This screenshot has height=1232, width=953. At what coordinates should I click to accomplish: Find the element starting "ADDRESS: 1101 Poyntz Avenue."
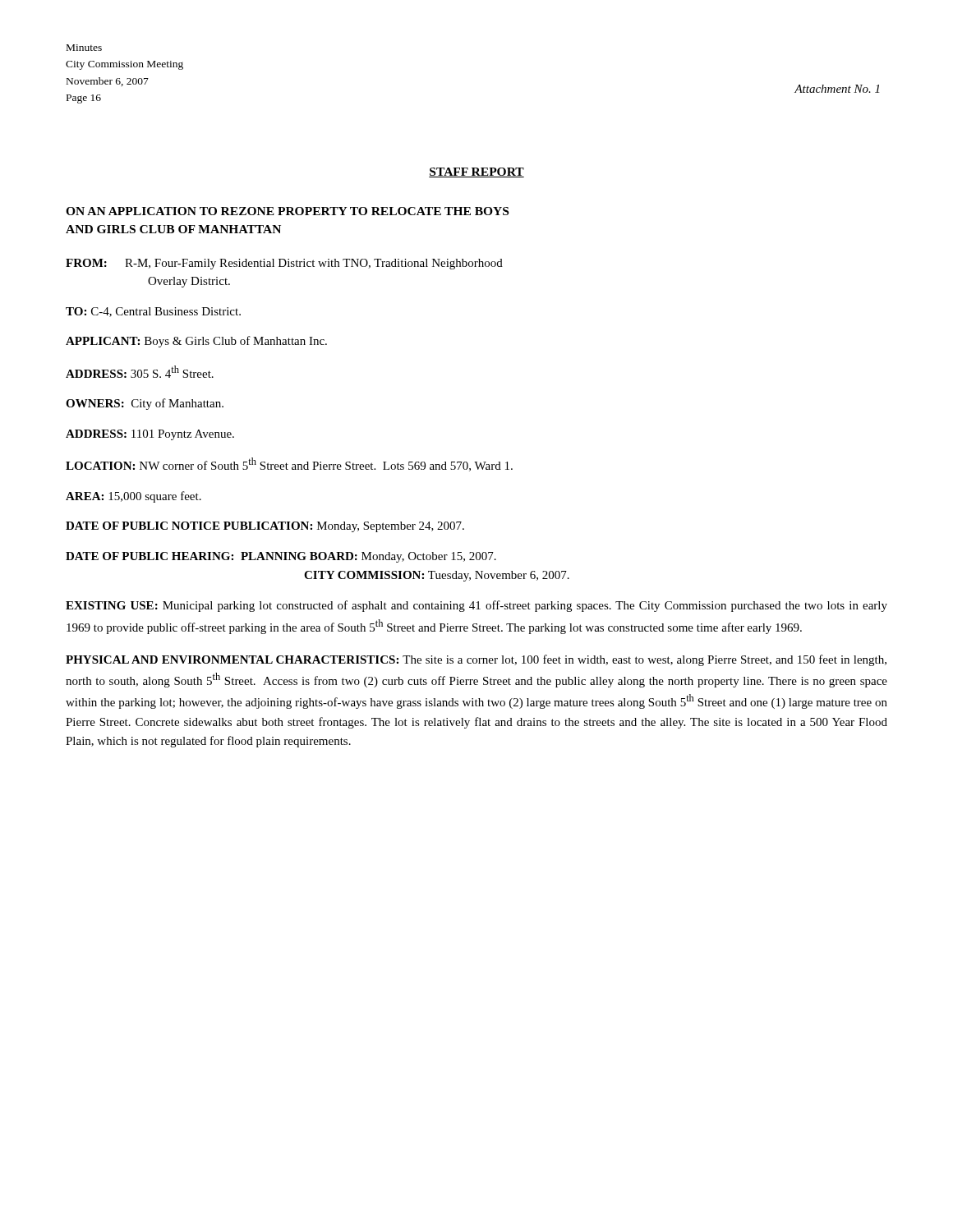pos(150,434)
